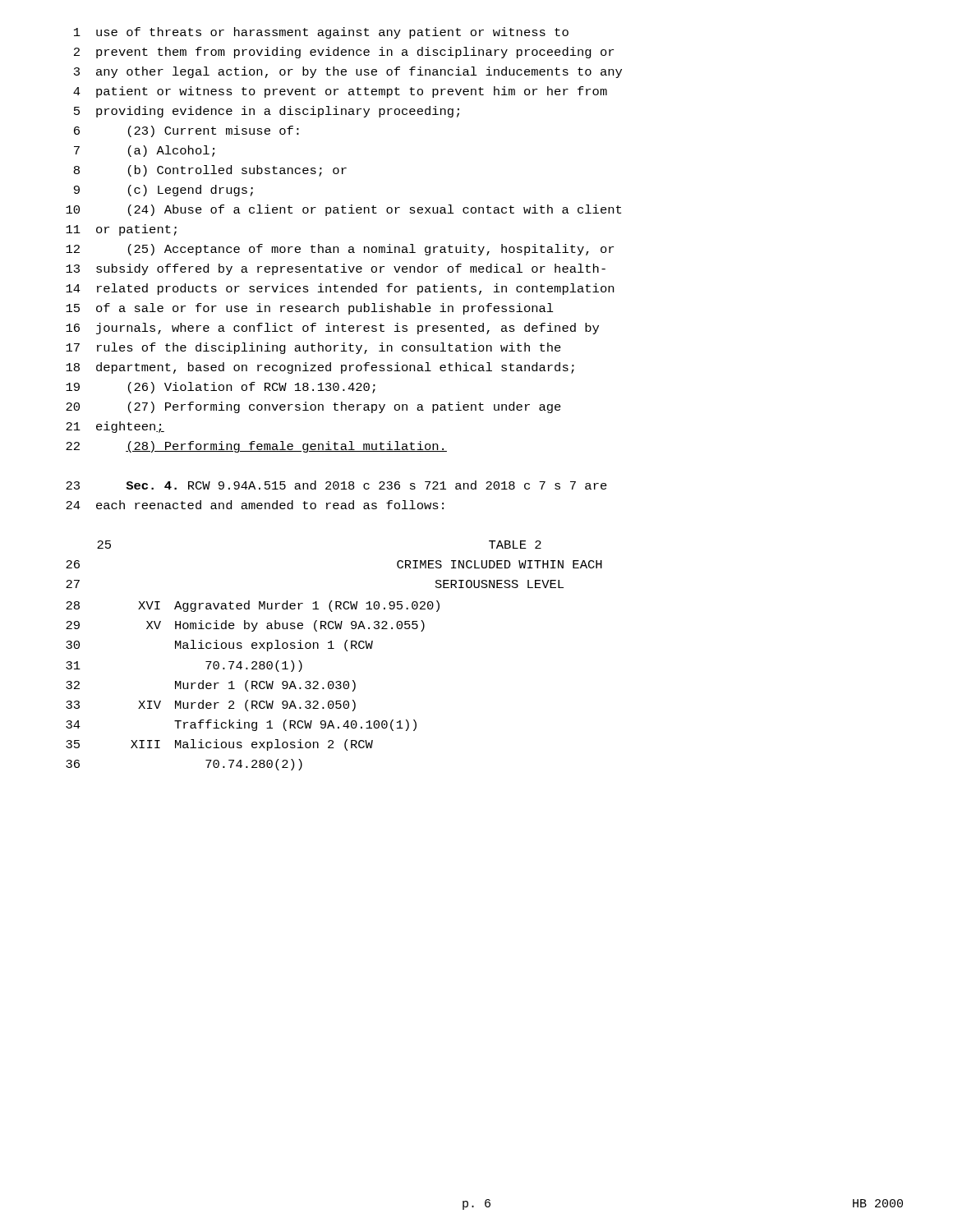Find the block starting "23 Sec. 4. RCW"
953x1232 pixels.
[476, 487]
